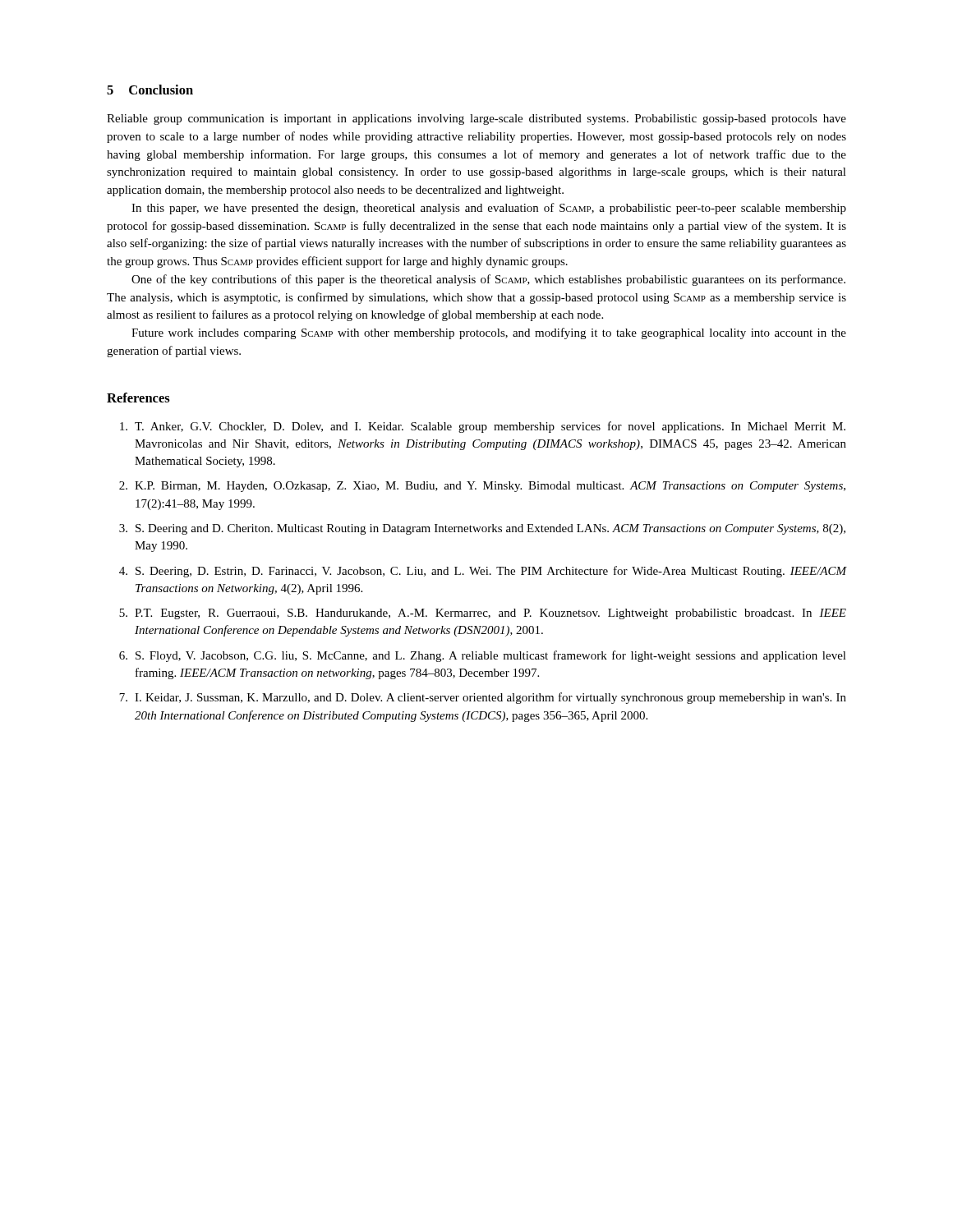Locate the passage starting "T. Anker, G.V. Chockler, D. Dolev, and"
953x1232 pixels.
476,444
